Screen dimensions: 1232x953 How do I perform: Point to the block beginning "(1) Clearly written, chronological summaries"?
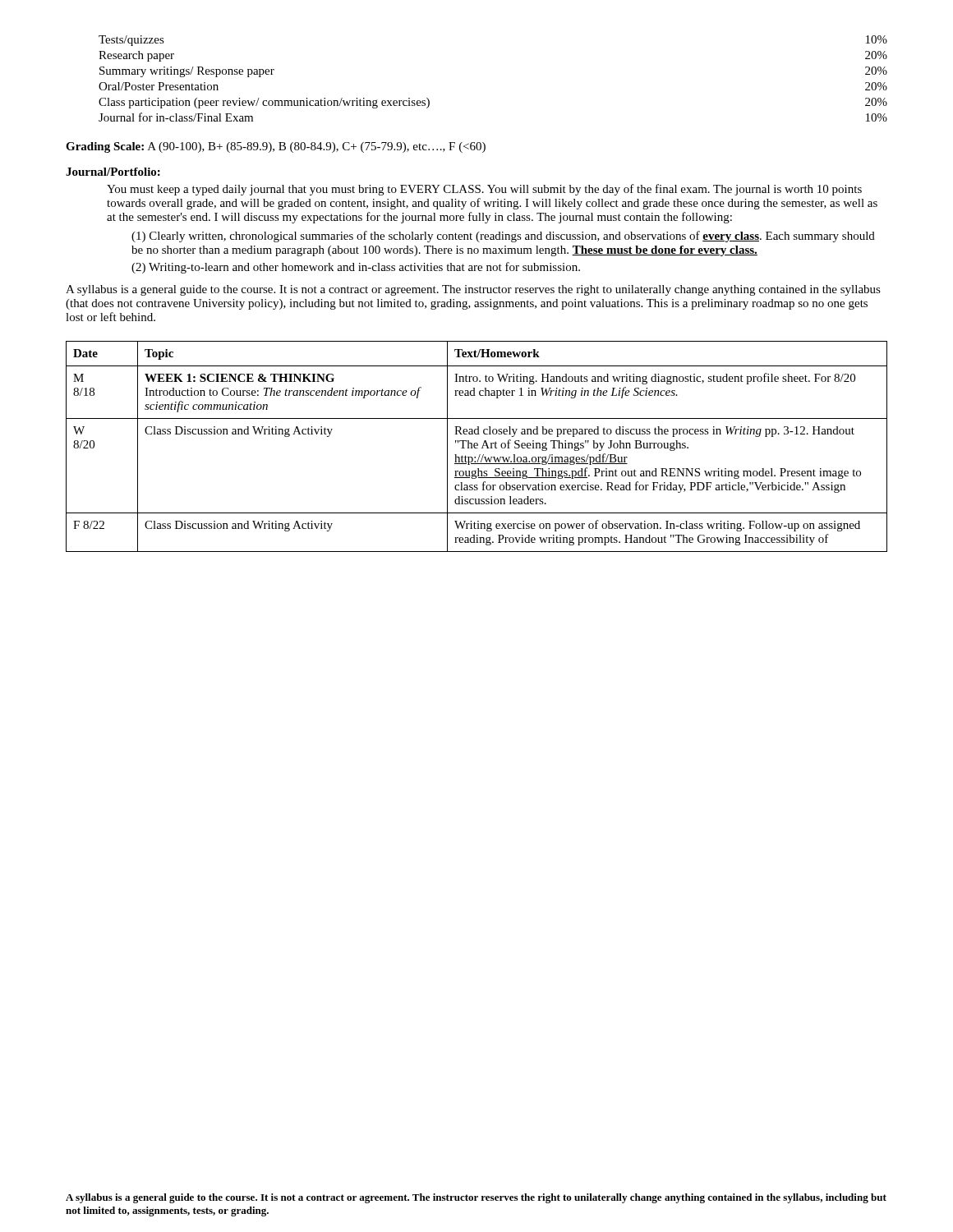tap(503, 243)
